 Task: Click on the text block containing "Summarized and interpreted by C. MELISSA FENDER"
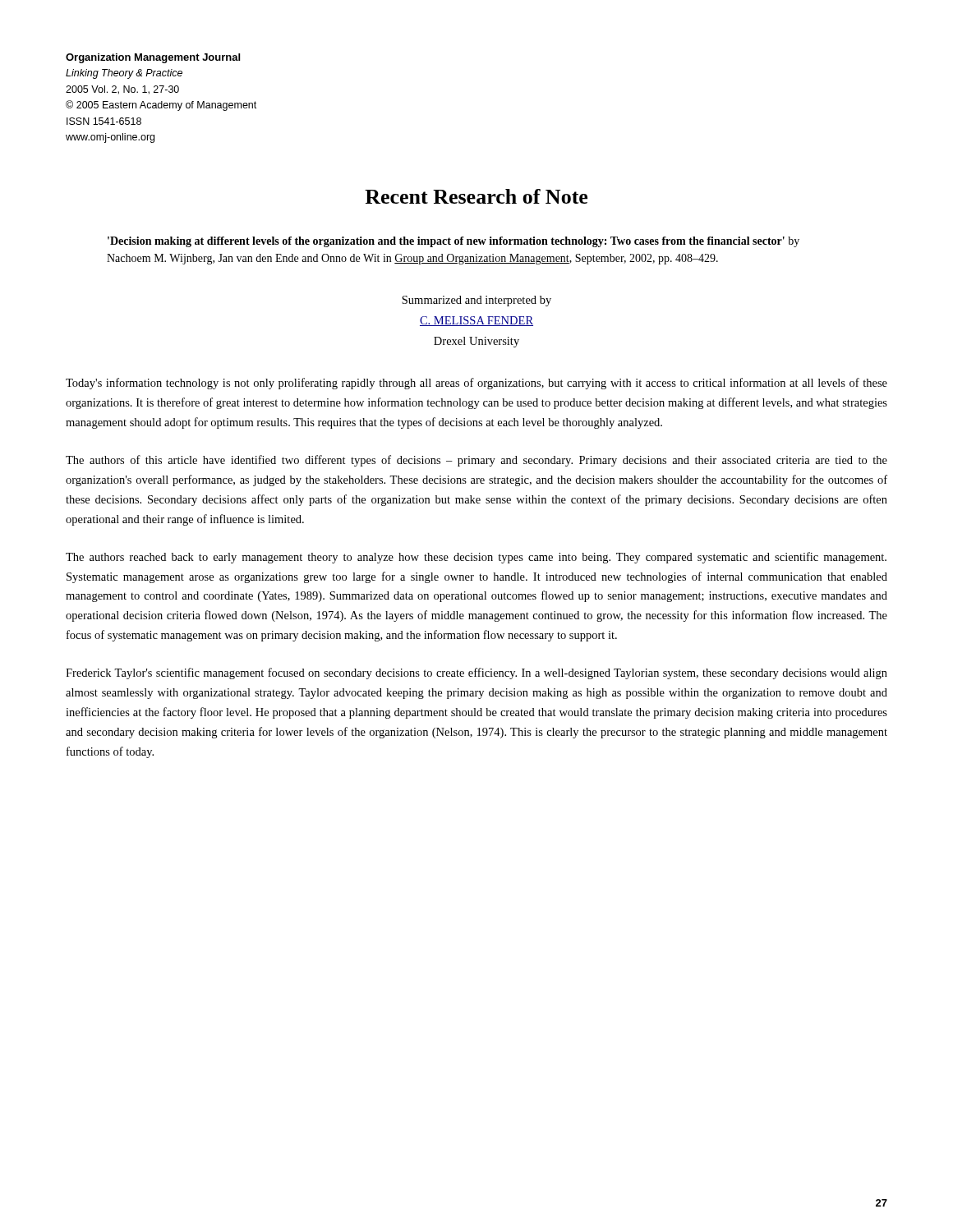(x=476, y=320)
